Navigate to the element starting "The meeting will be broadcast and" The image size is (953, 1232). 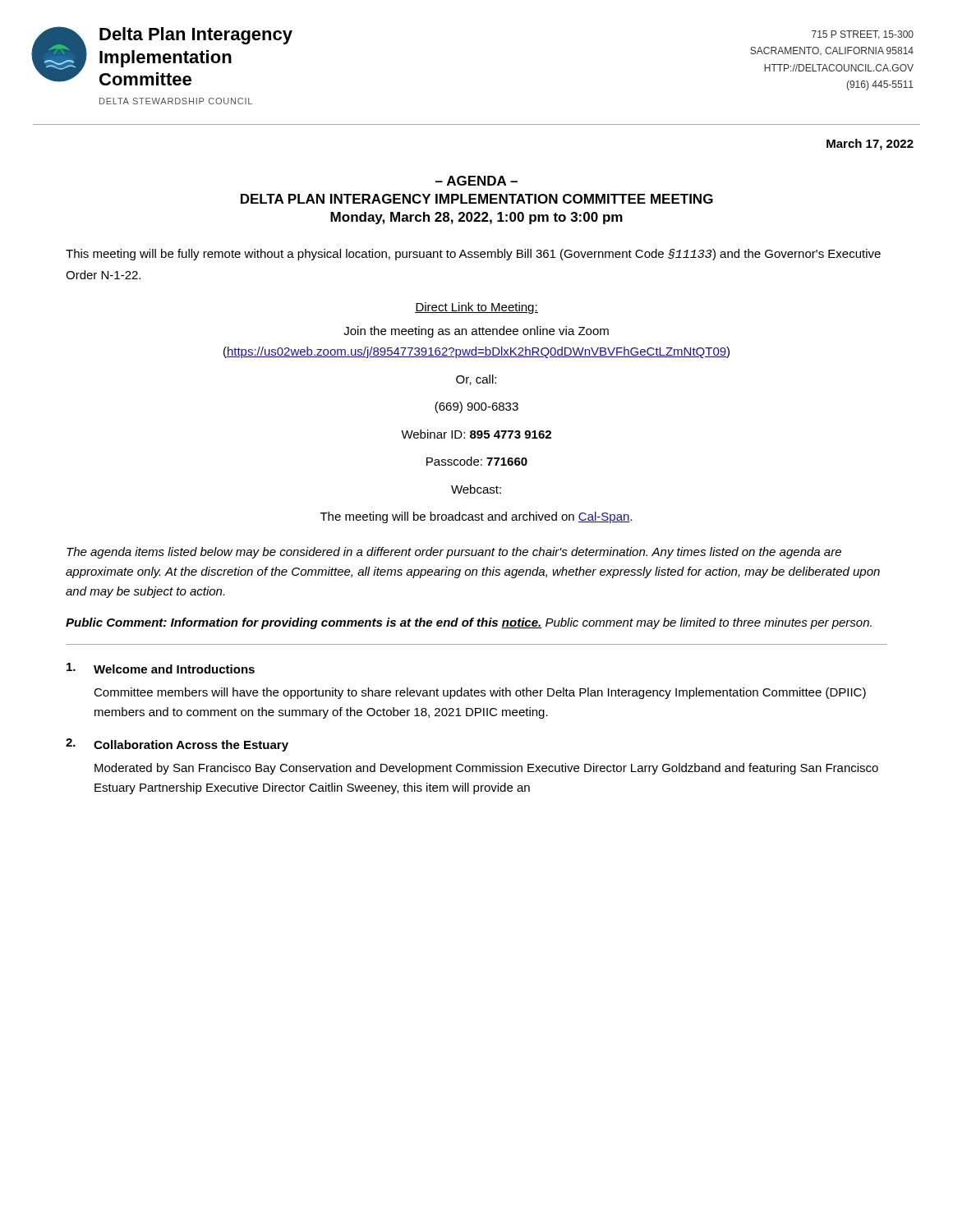[x=476, y=516]
